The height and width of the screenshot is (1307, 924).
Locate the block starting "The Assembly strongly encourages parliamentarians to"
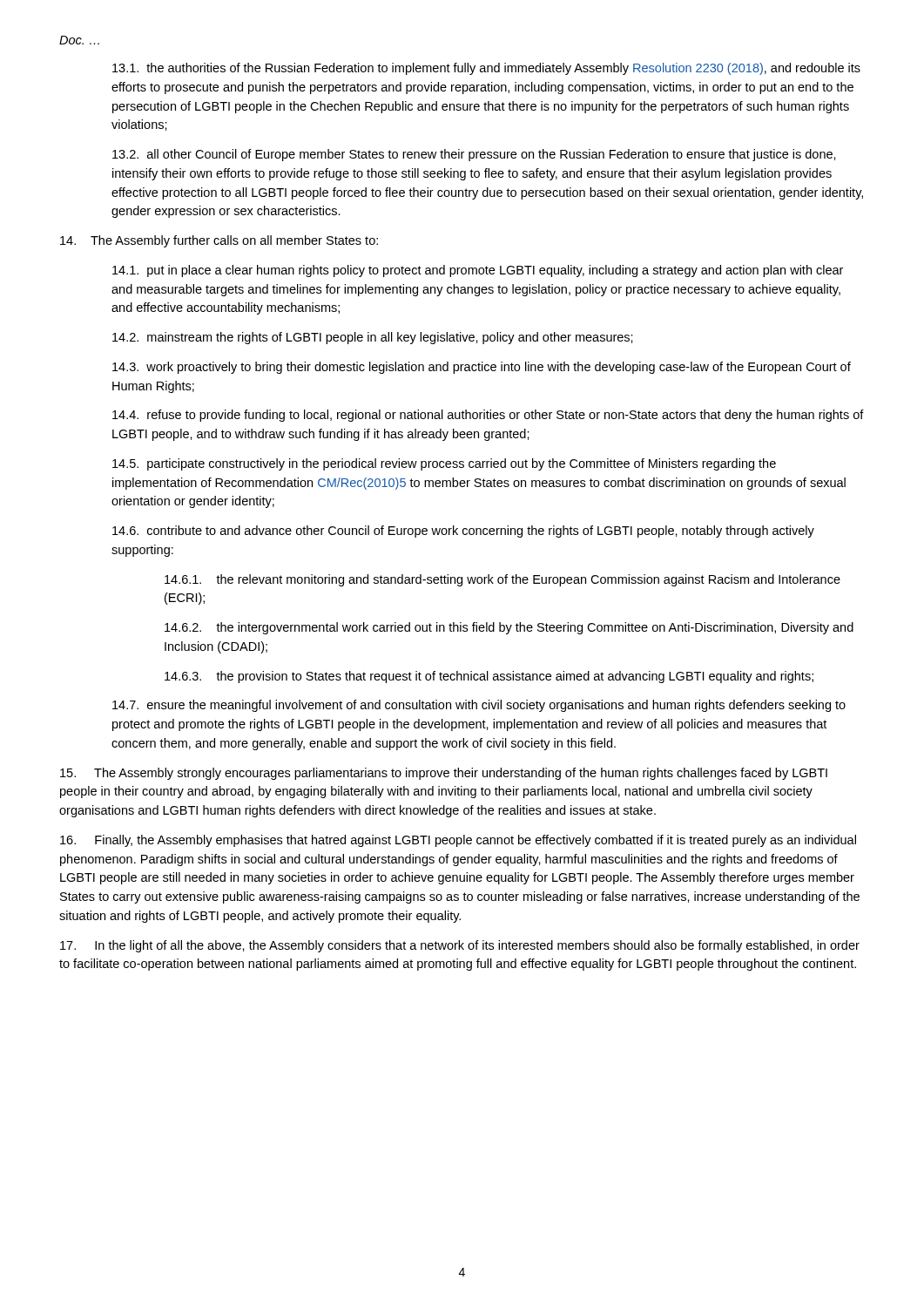tap(444, 791)
